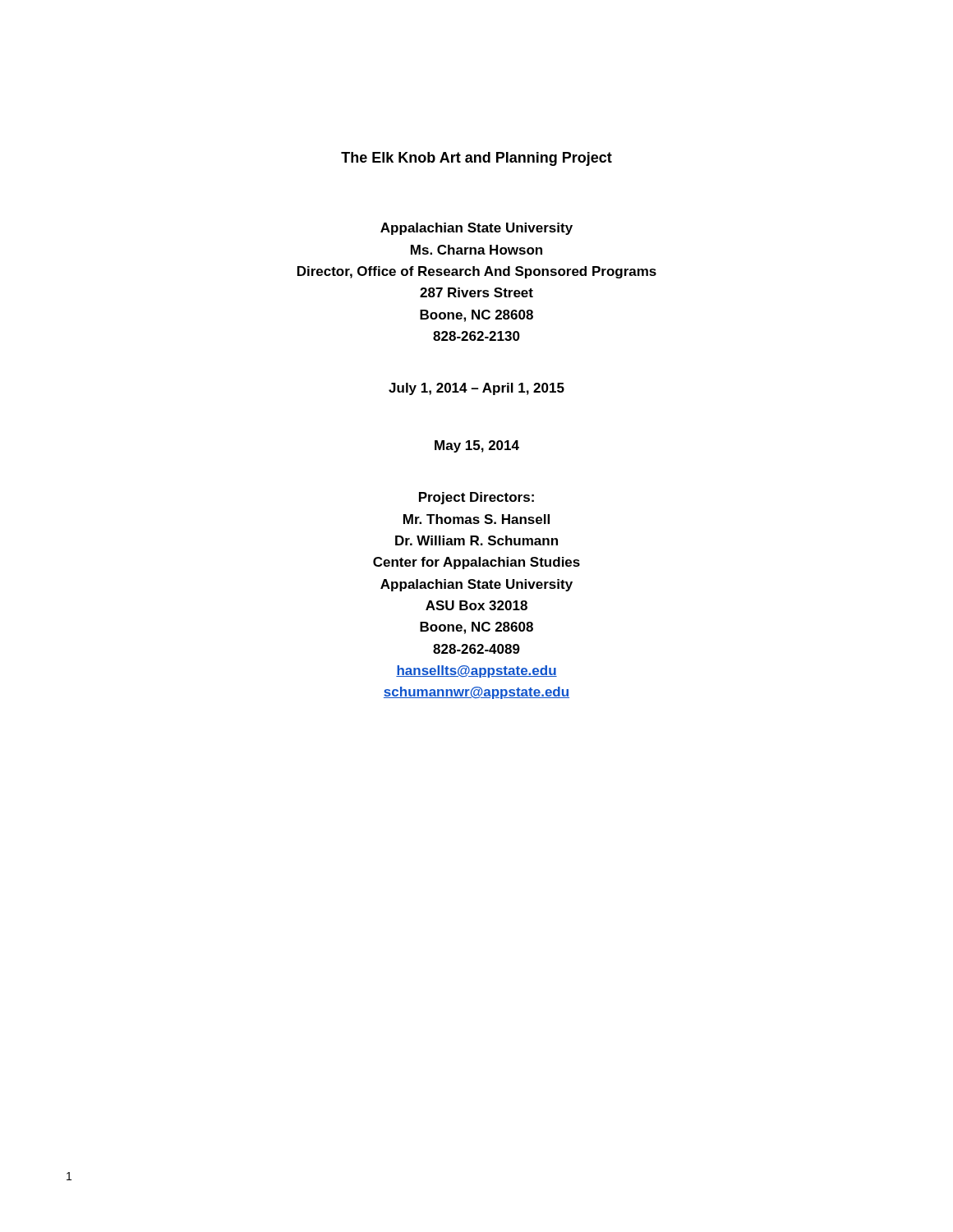Locate the region starting "Project Directors: Mr. Thomas S. Hansell"

[476, 595]
